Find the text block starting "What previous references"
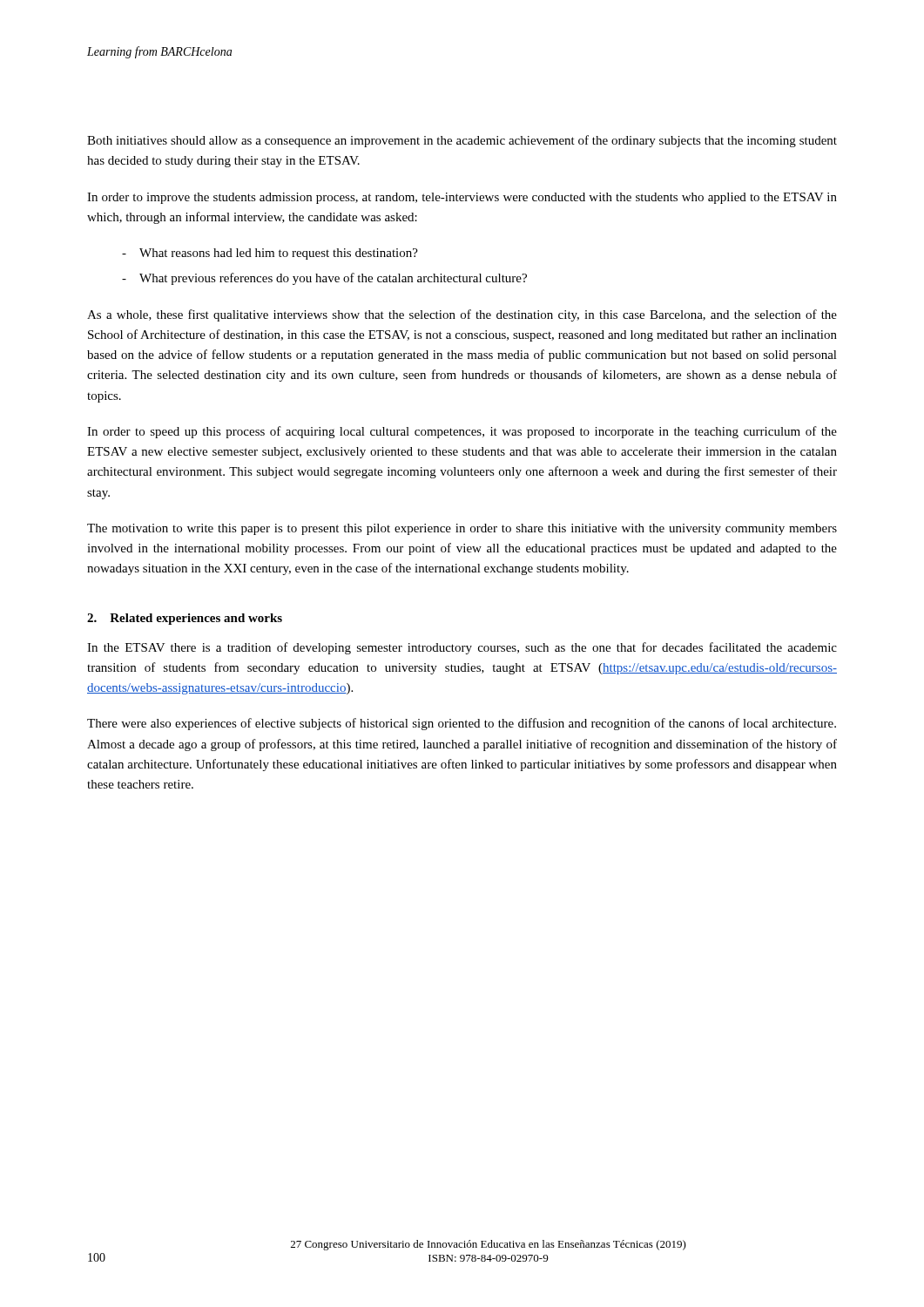The height and width of the screenshot is (1307, 924). pos(333,278)
